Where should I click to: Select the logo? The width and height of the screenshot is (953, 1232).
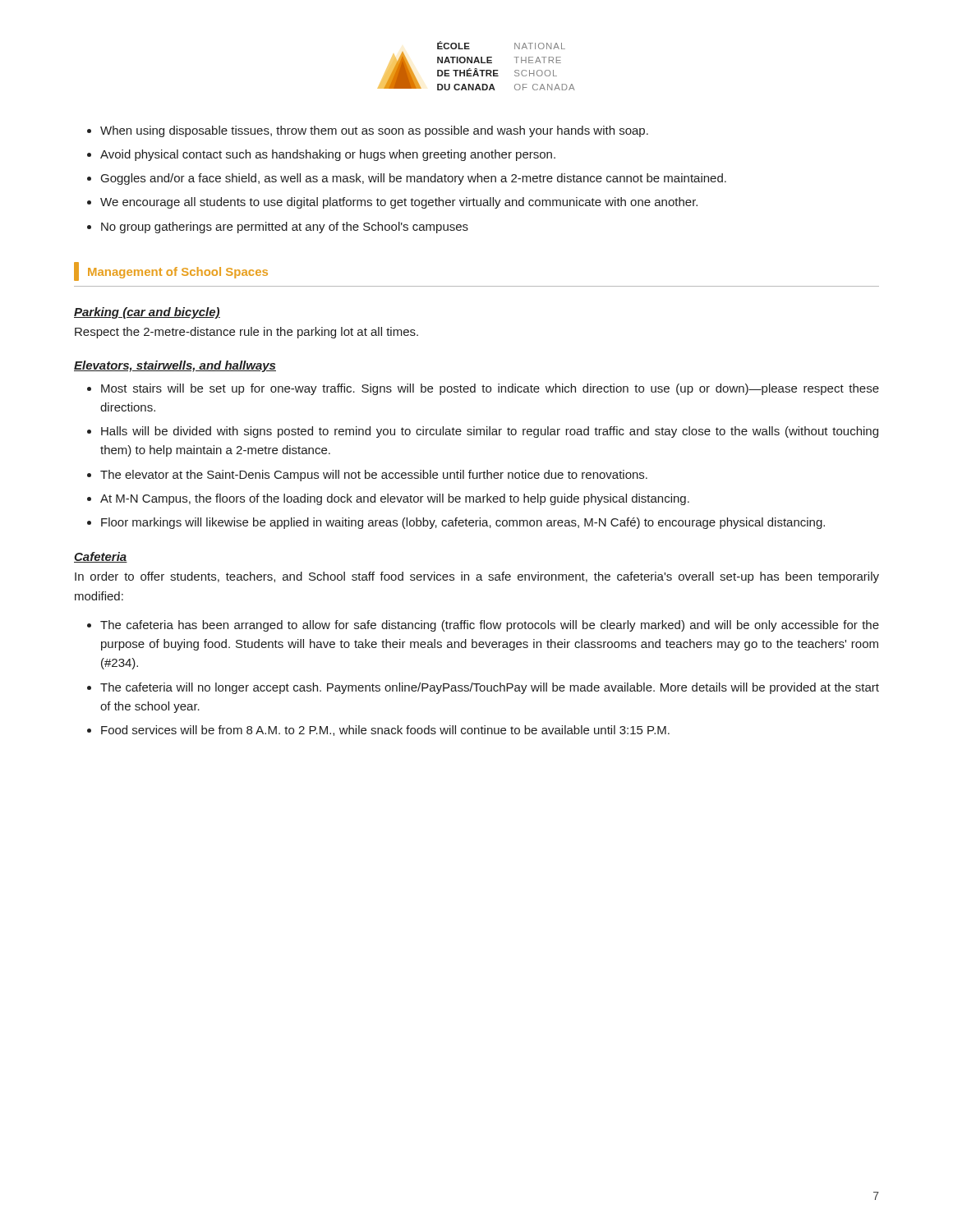point(476,67)
